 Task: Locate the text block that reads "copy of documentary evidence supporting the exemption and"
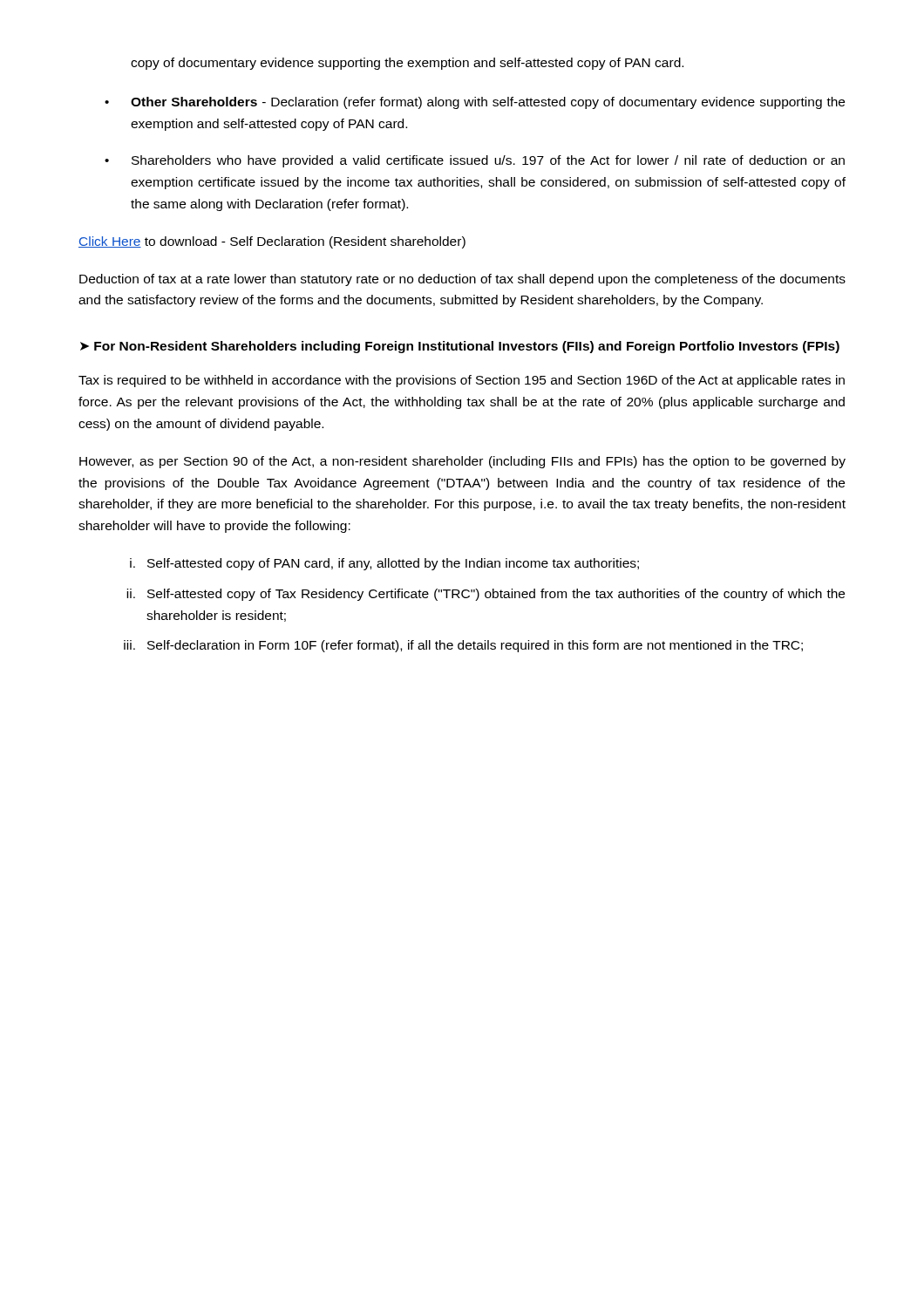pyautogui.click(x=408, y=62)
